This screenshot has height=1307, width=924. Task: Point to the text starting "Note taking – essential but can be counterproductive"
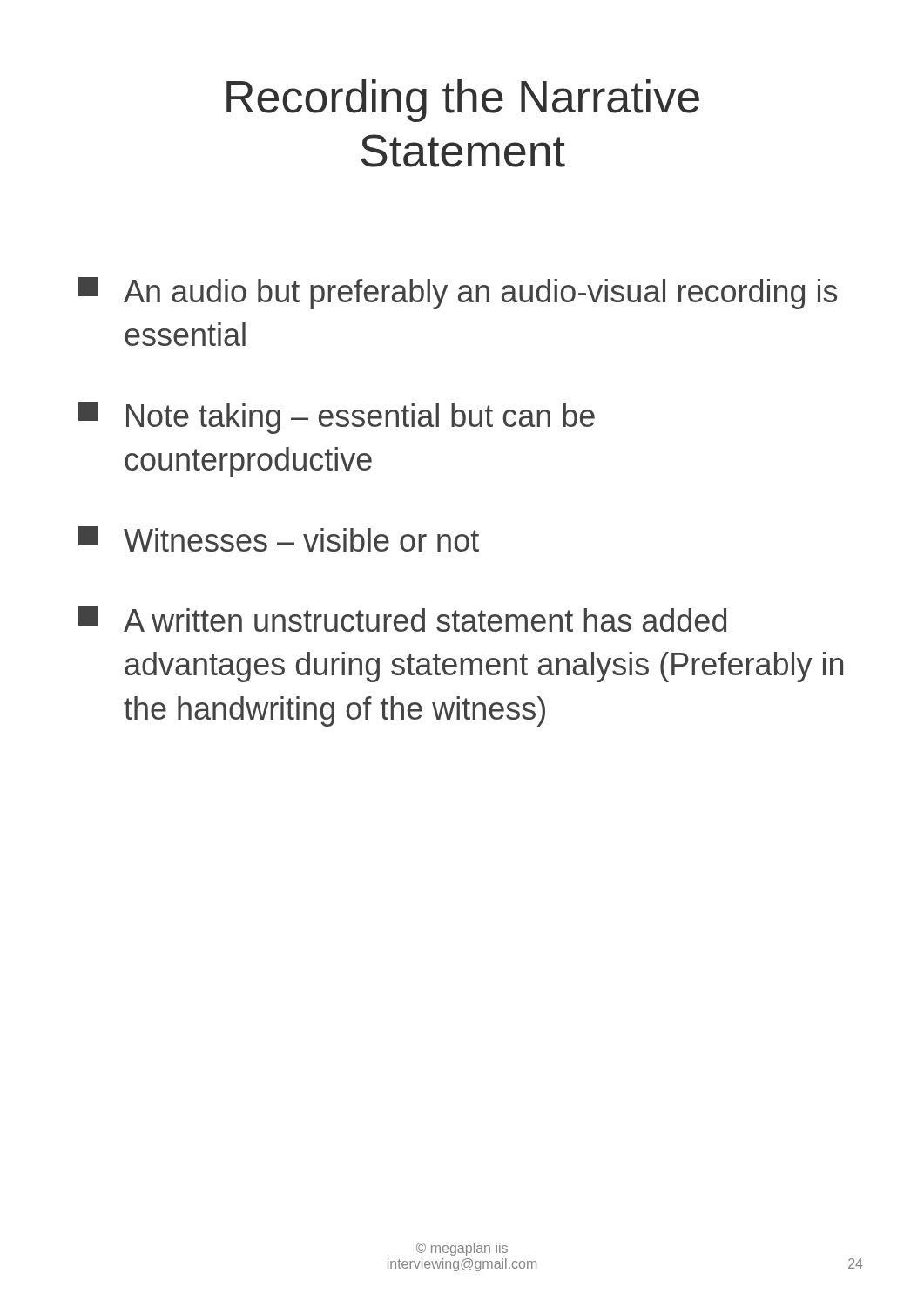point(462,438)
